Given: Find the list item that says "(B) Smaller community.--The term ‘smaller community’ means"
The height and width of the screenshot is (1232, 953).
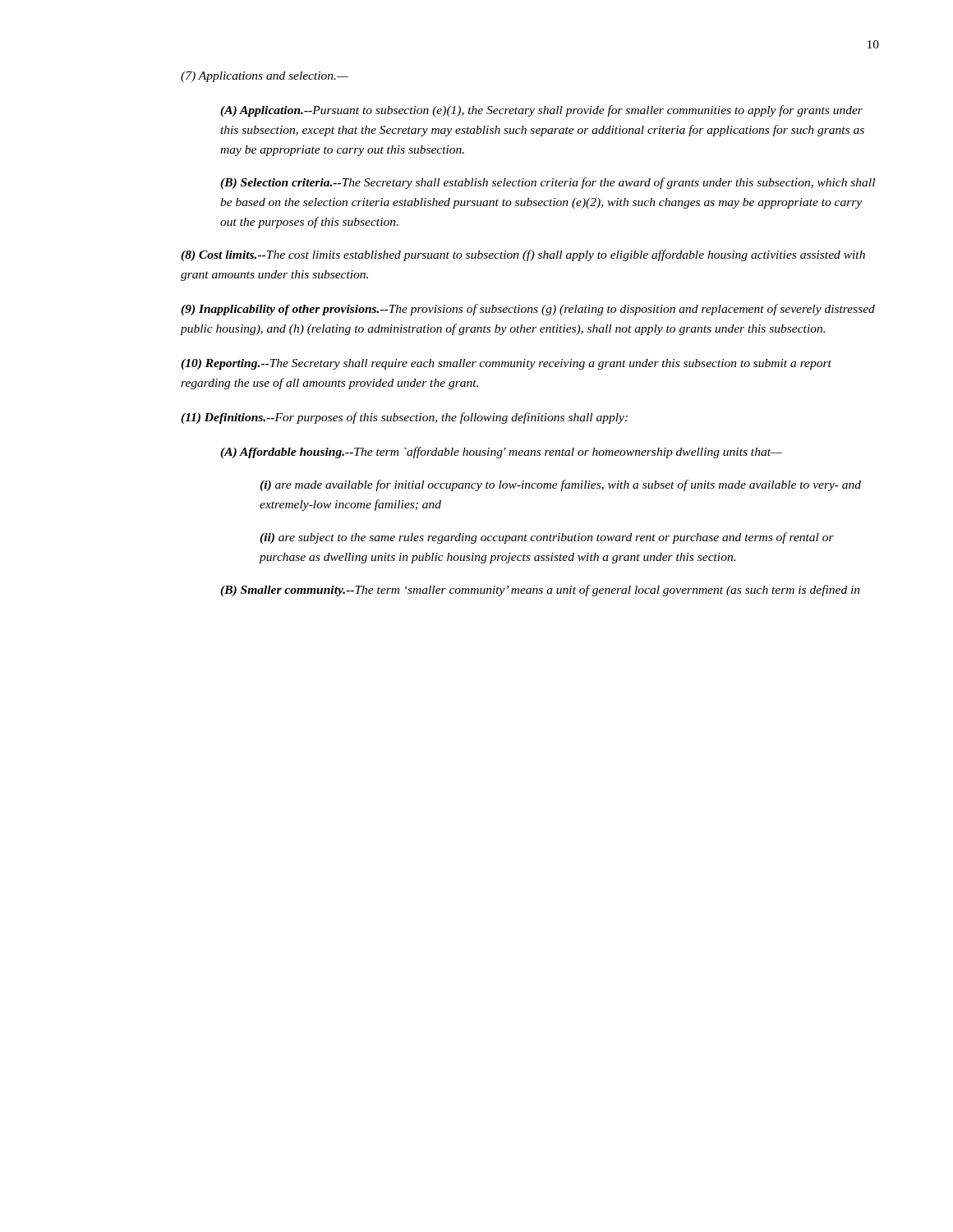Looking at the screenshot, I should point(540,590).
